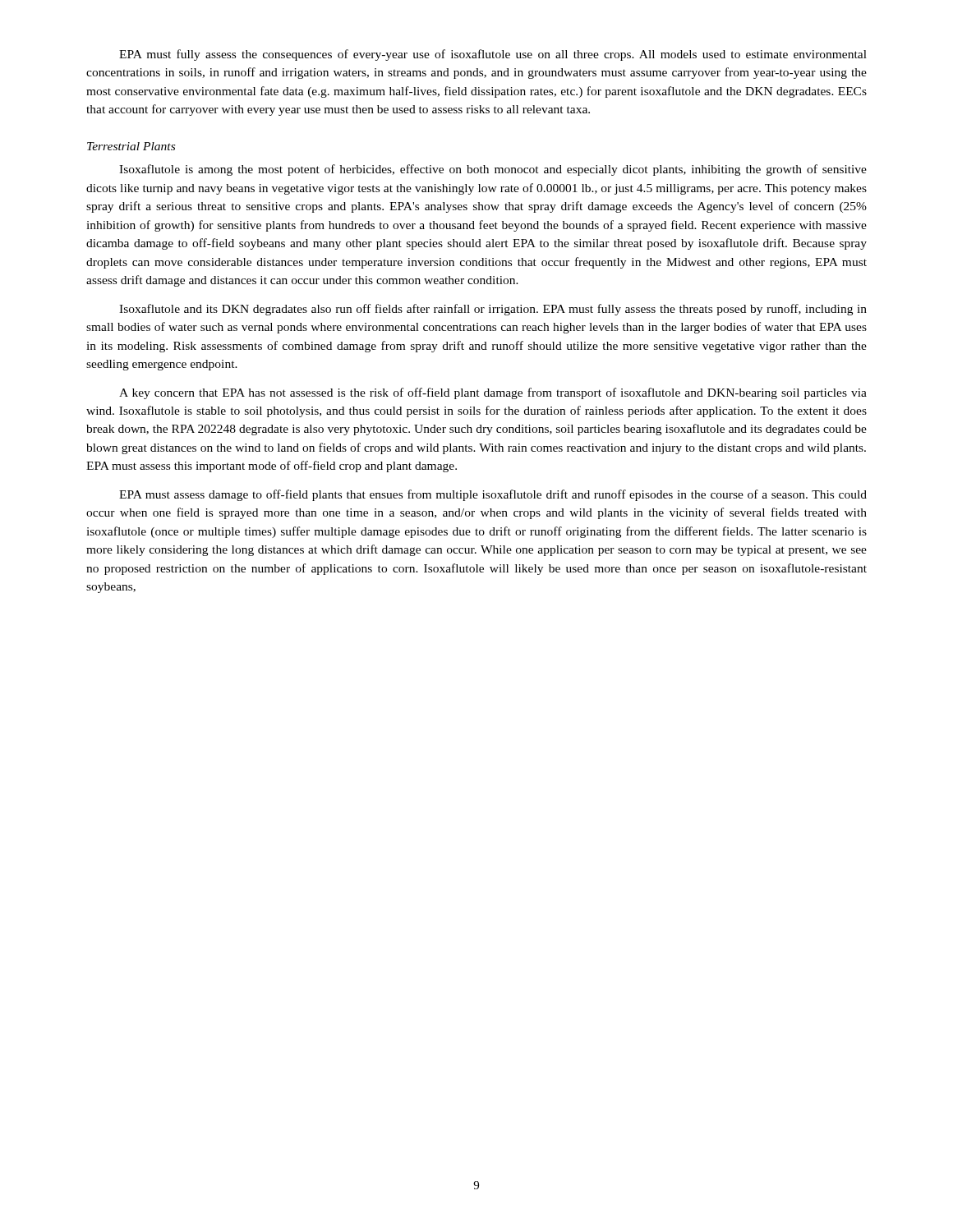Click on the text starting "Isoxaflutole is among the"

476,378
